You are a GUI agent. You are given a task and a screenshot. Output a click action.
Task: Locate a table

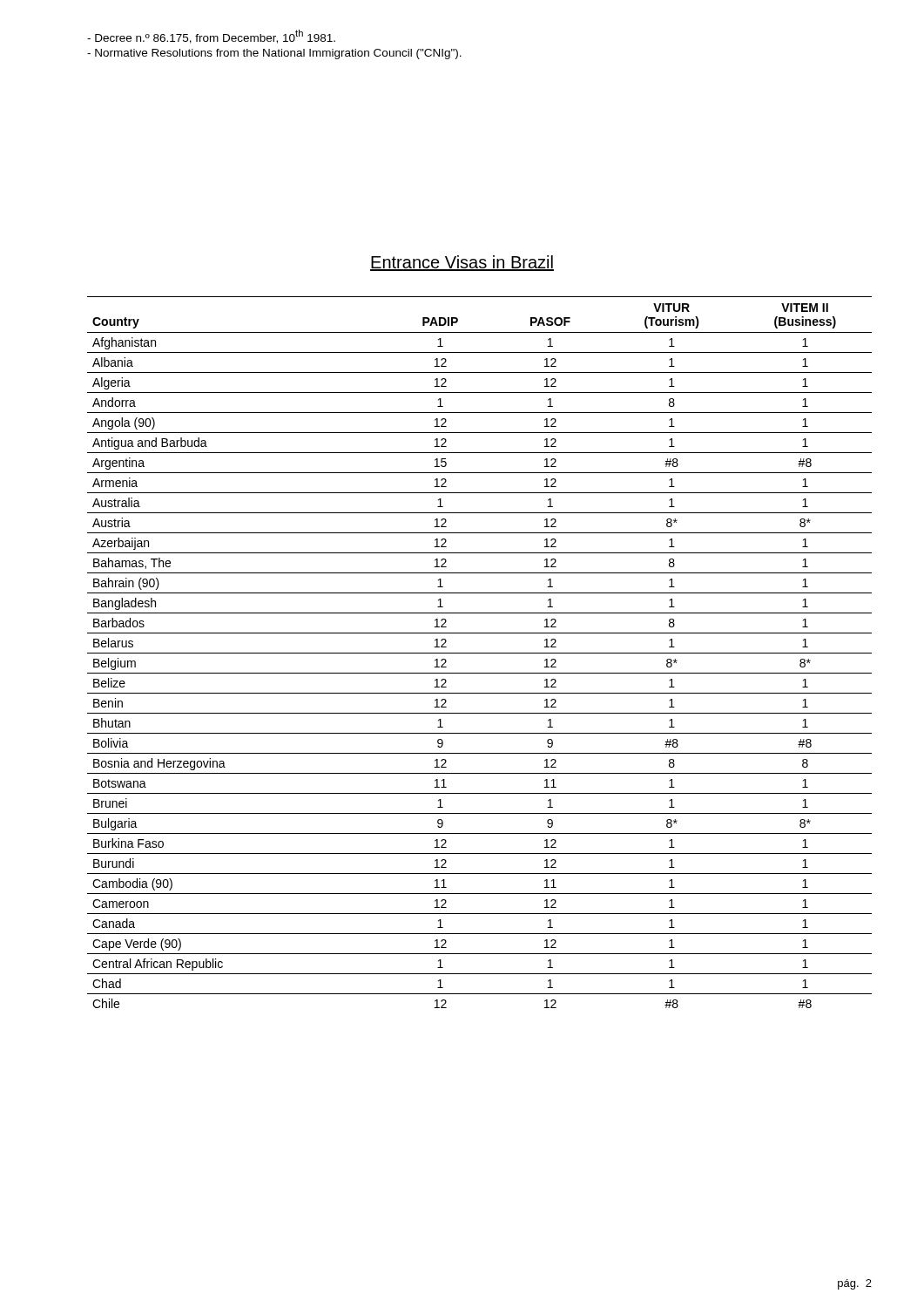coord(479,655)
